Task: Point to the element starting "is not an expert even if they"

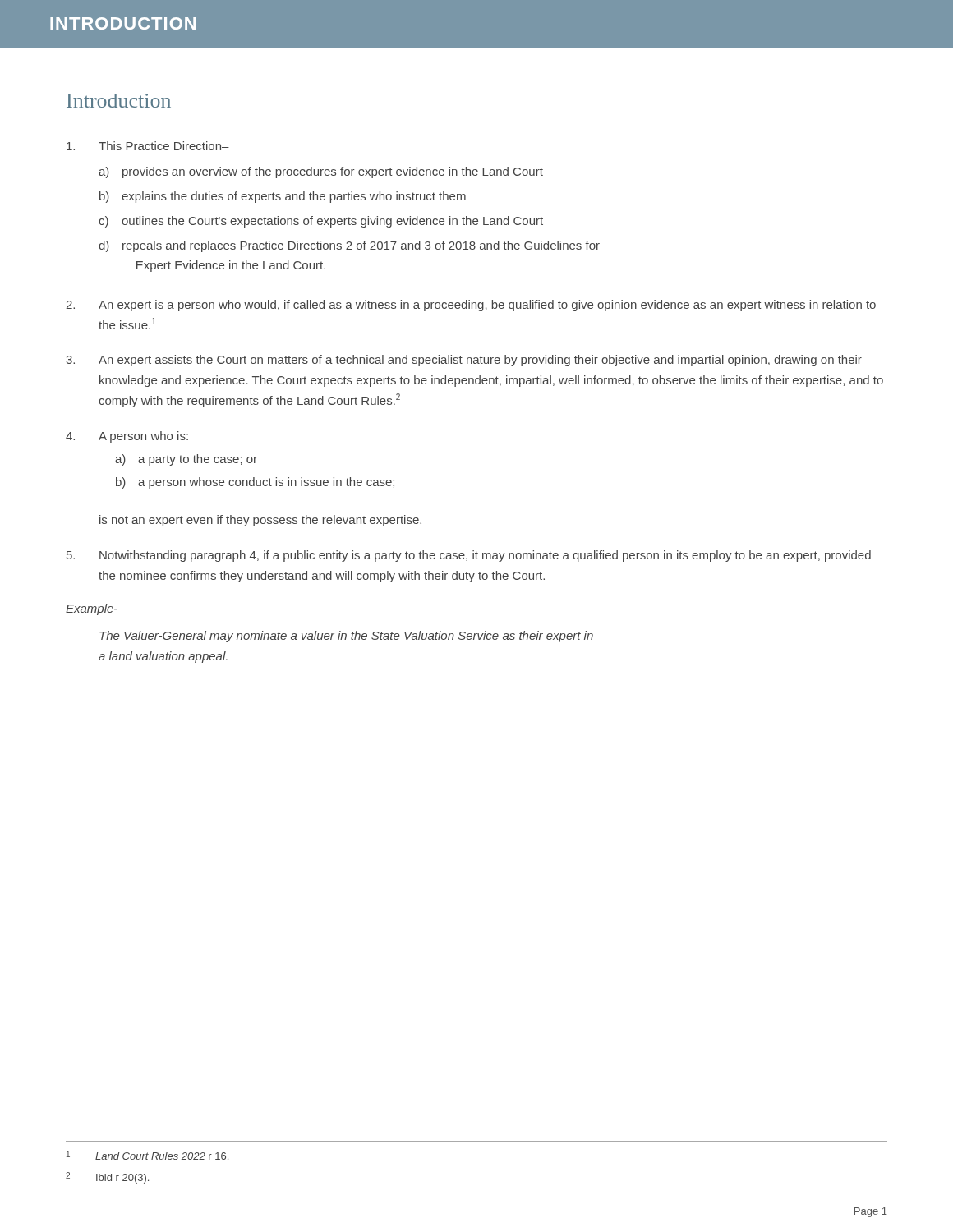Action: point(261,520)
